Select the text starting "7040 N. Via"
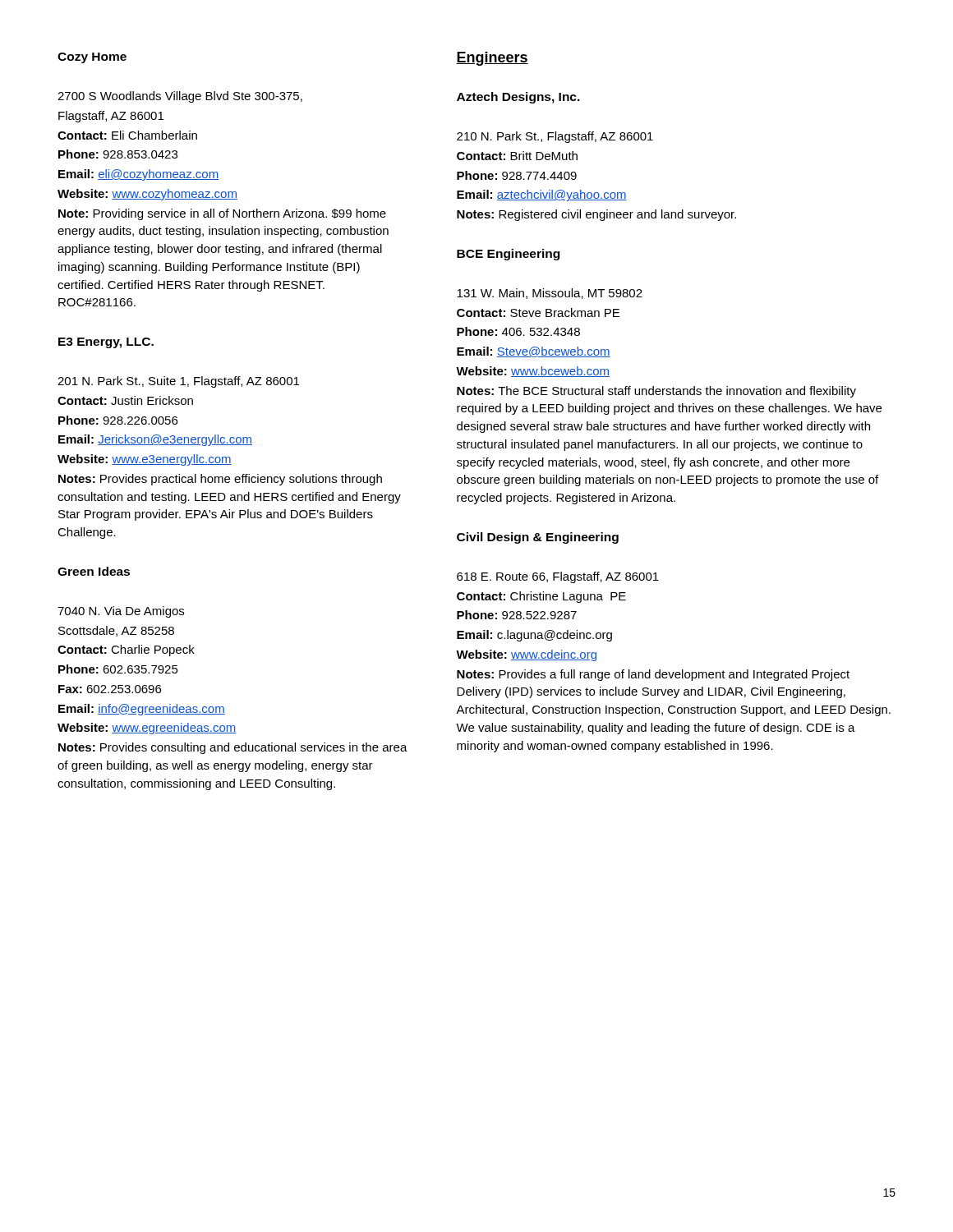Screen dimensions: 1232x953 tap(121, 612)
